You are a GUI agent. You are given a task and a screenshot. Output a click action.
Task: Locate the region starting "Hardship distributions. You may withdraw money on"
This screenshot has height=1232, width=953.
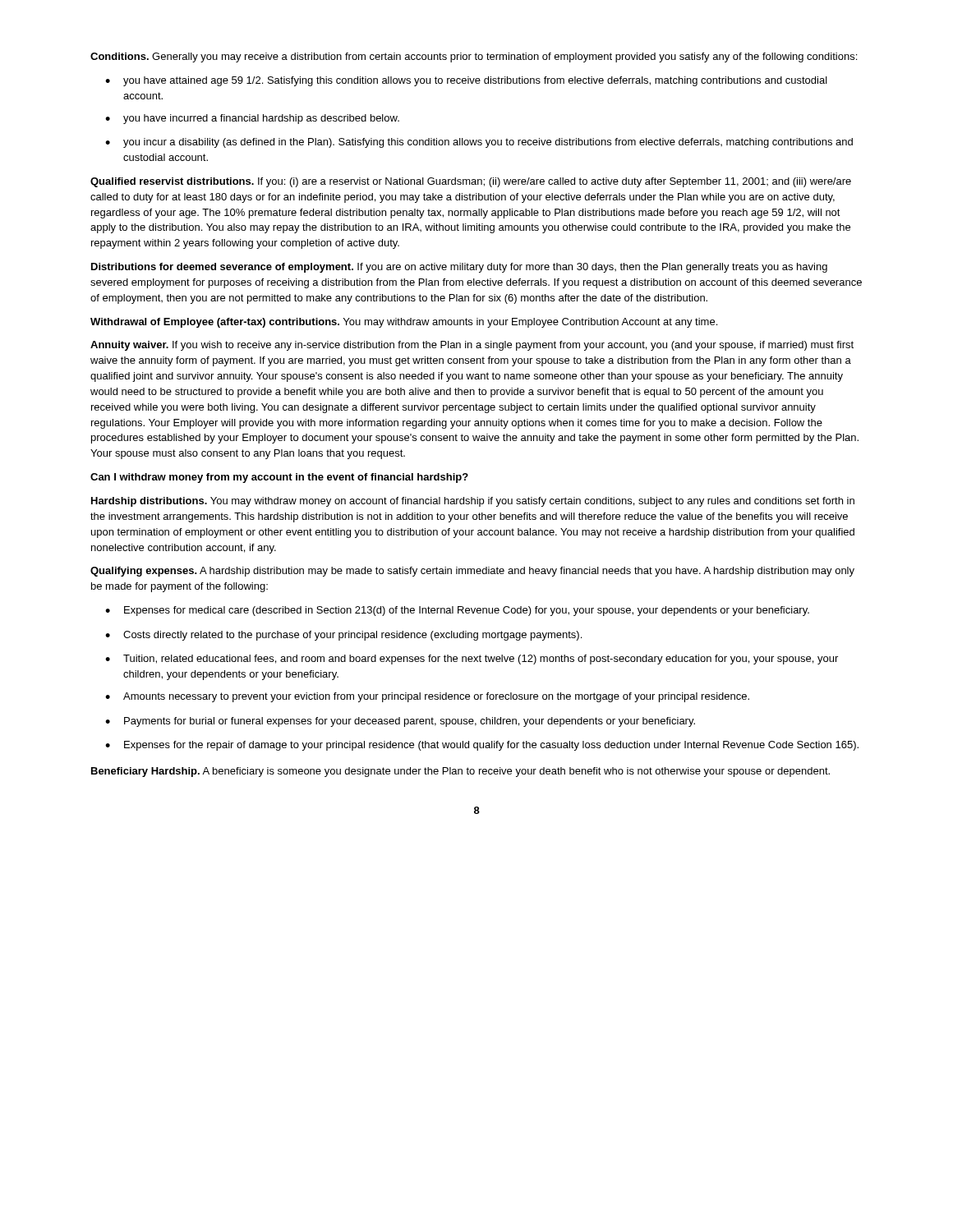click(473, 524)
